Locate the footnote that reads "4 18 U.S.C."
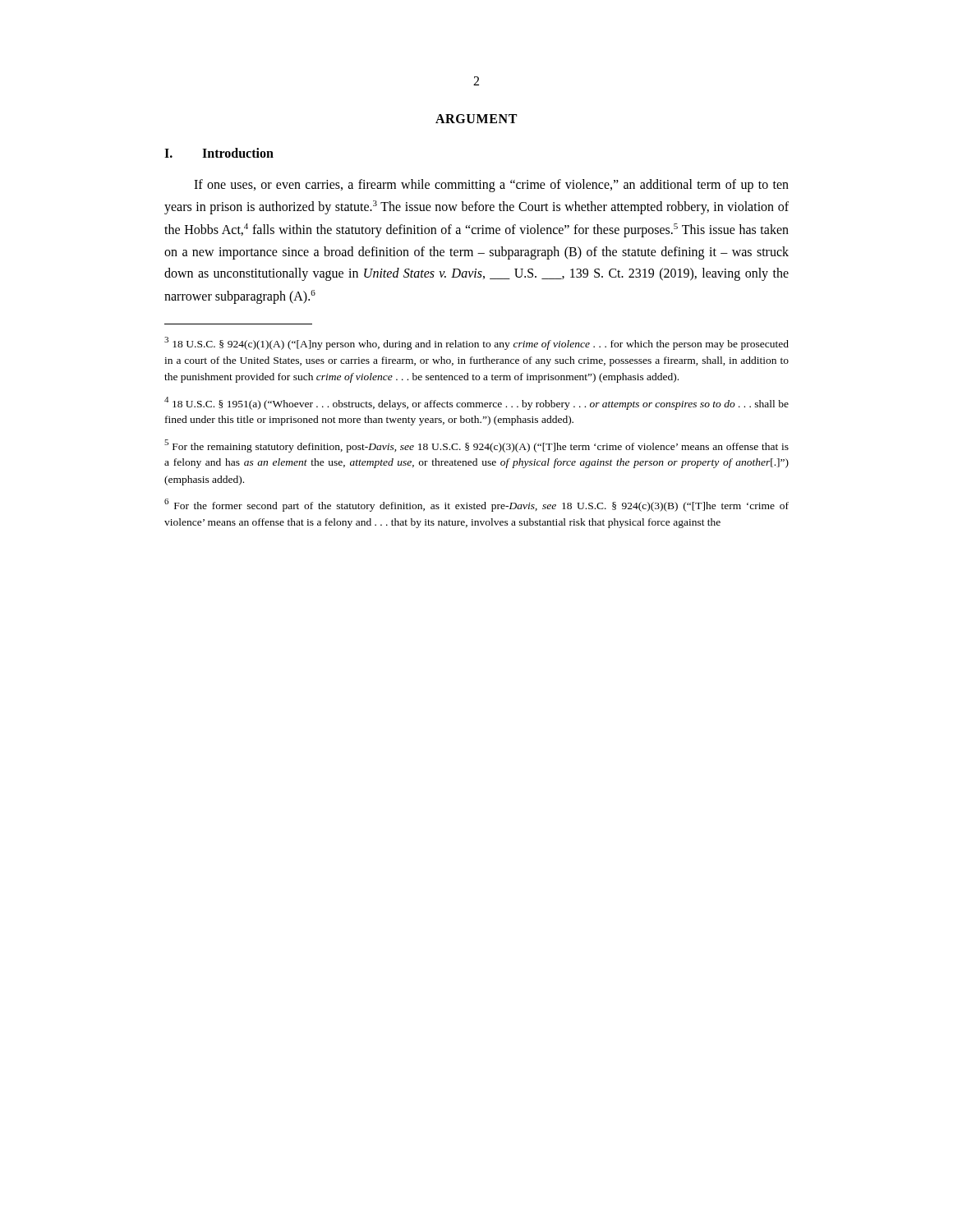The height and width of the screenshot is (1232, 953). tap(476, 410)
